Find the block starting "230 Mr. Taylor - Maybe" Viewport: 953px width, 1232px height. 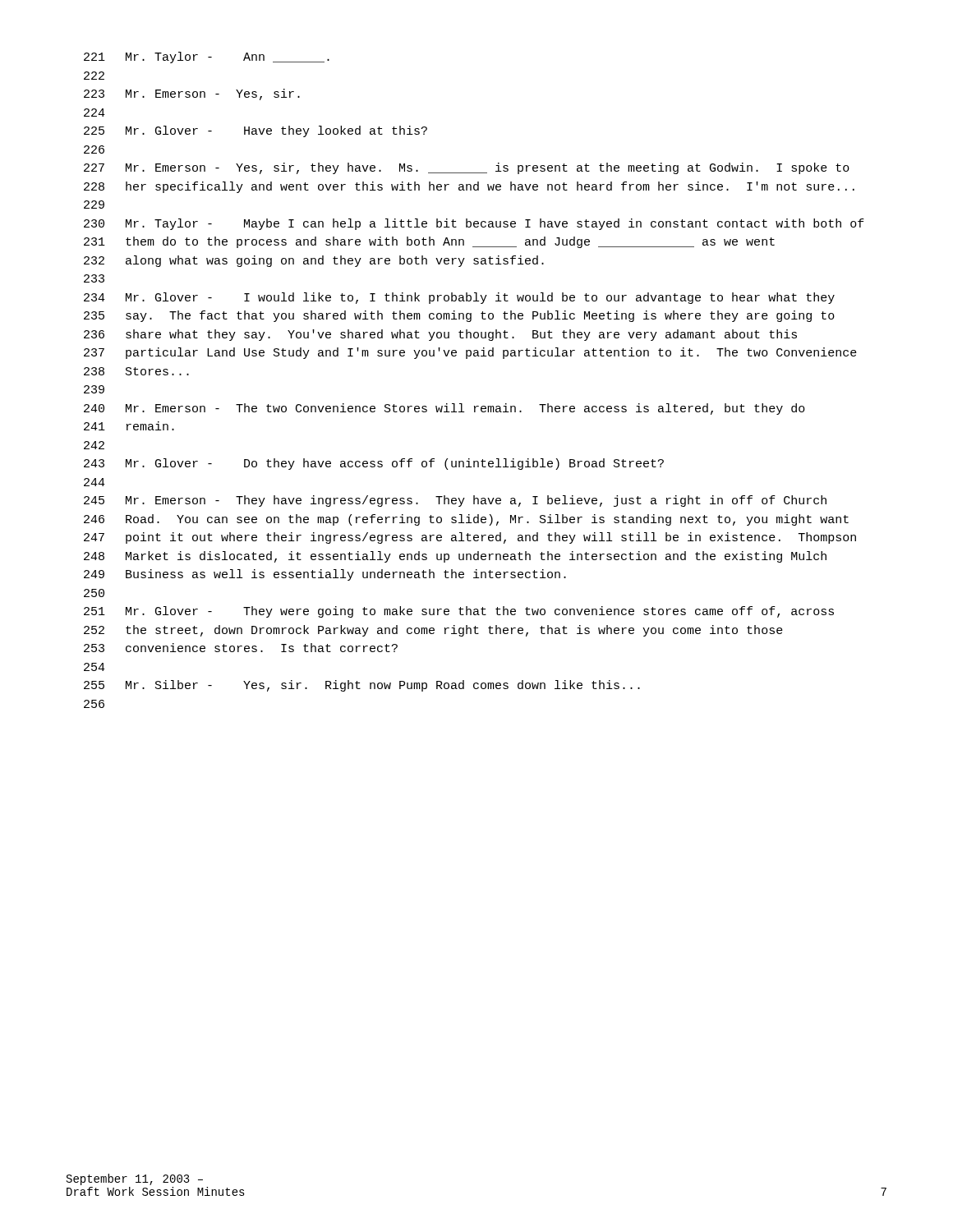coord(476,225)
